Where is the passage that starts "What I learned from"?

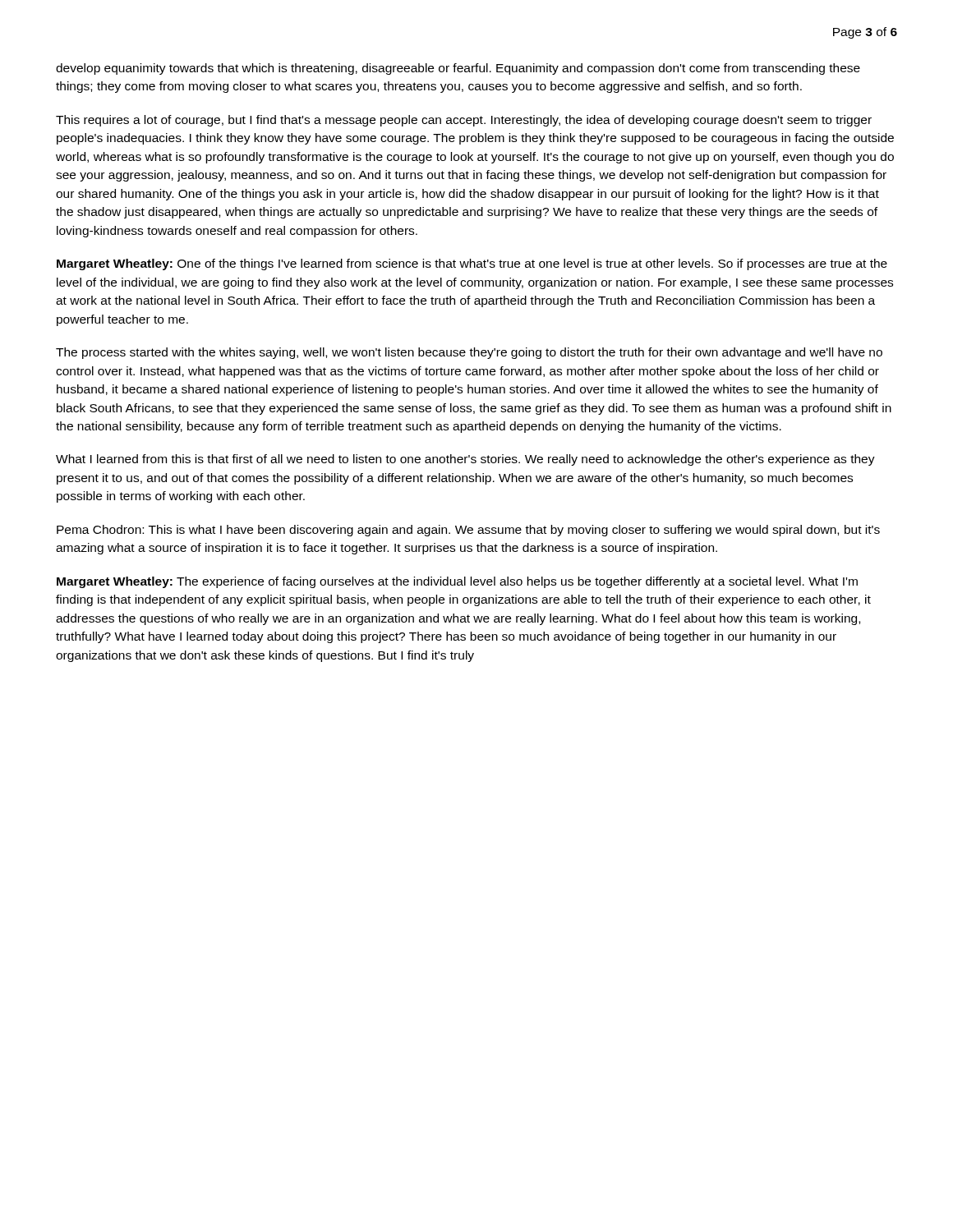click(465, 478)
